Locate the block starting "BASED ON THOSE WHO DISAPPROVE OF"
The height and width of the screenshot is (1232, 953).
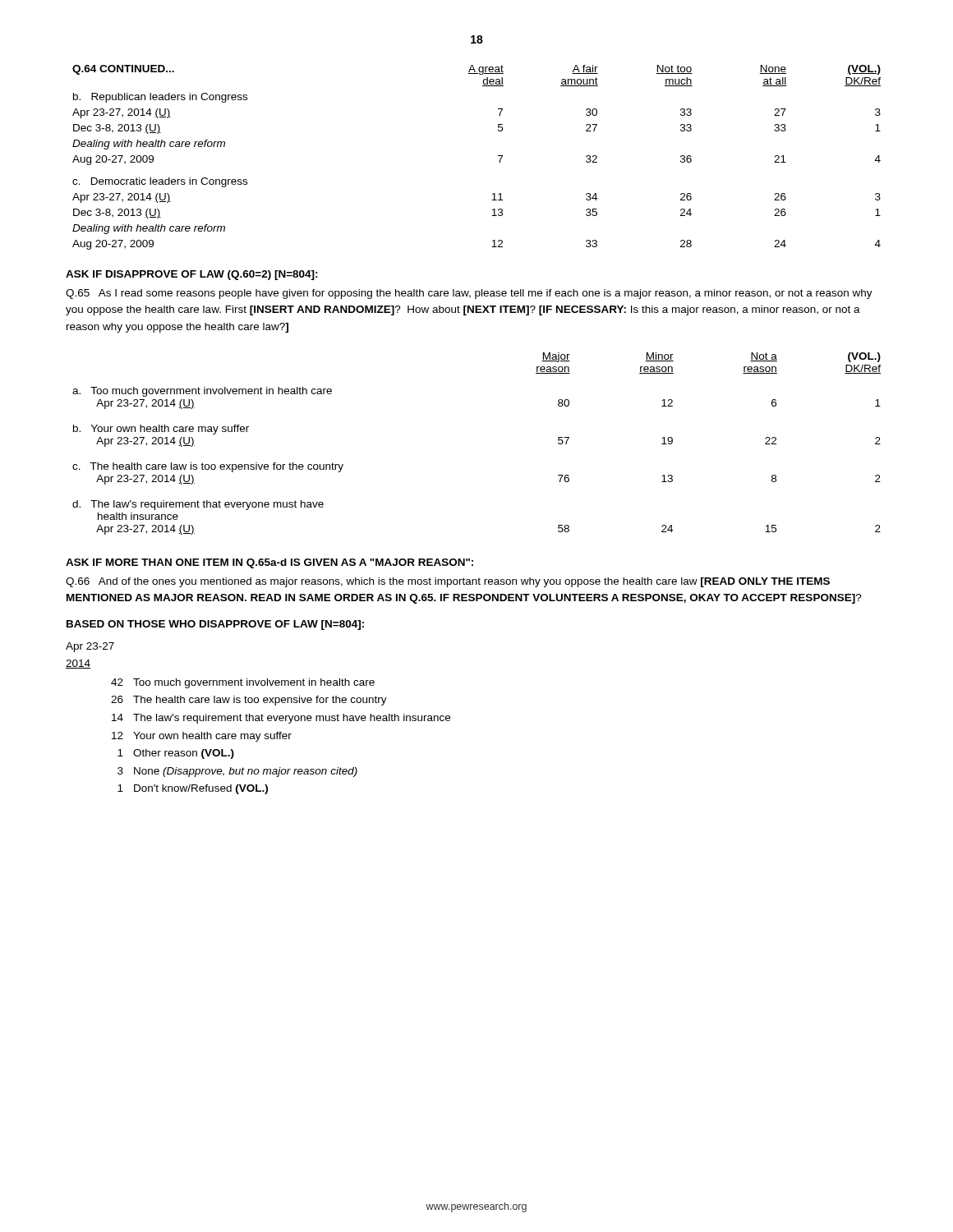click(215, 624)
